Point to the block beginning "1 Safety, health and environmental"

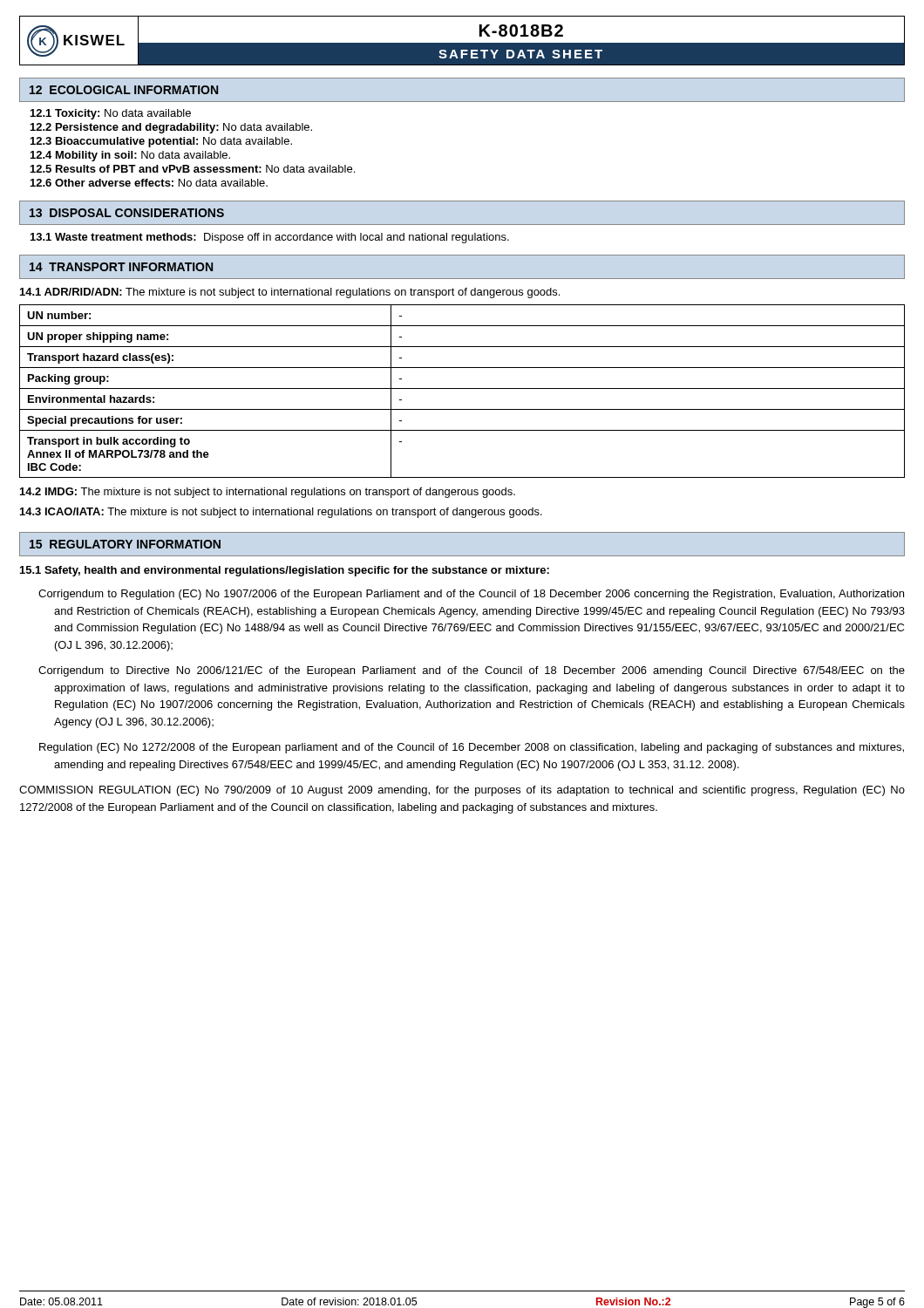point(284,570)
